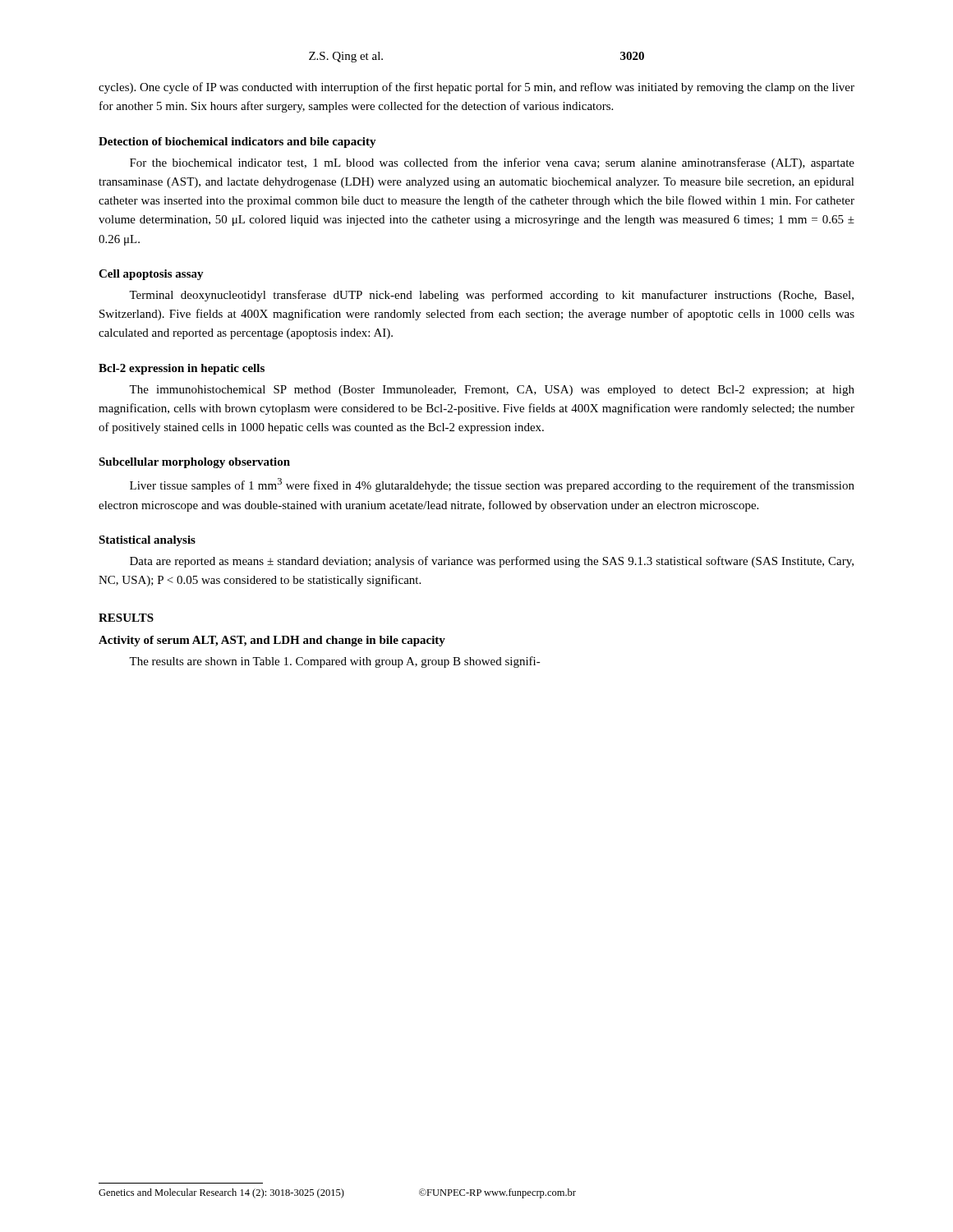Locate the text starting "Activity of serum"

(x=272, y=640)
